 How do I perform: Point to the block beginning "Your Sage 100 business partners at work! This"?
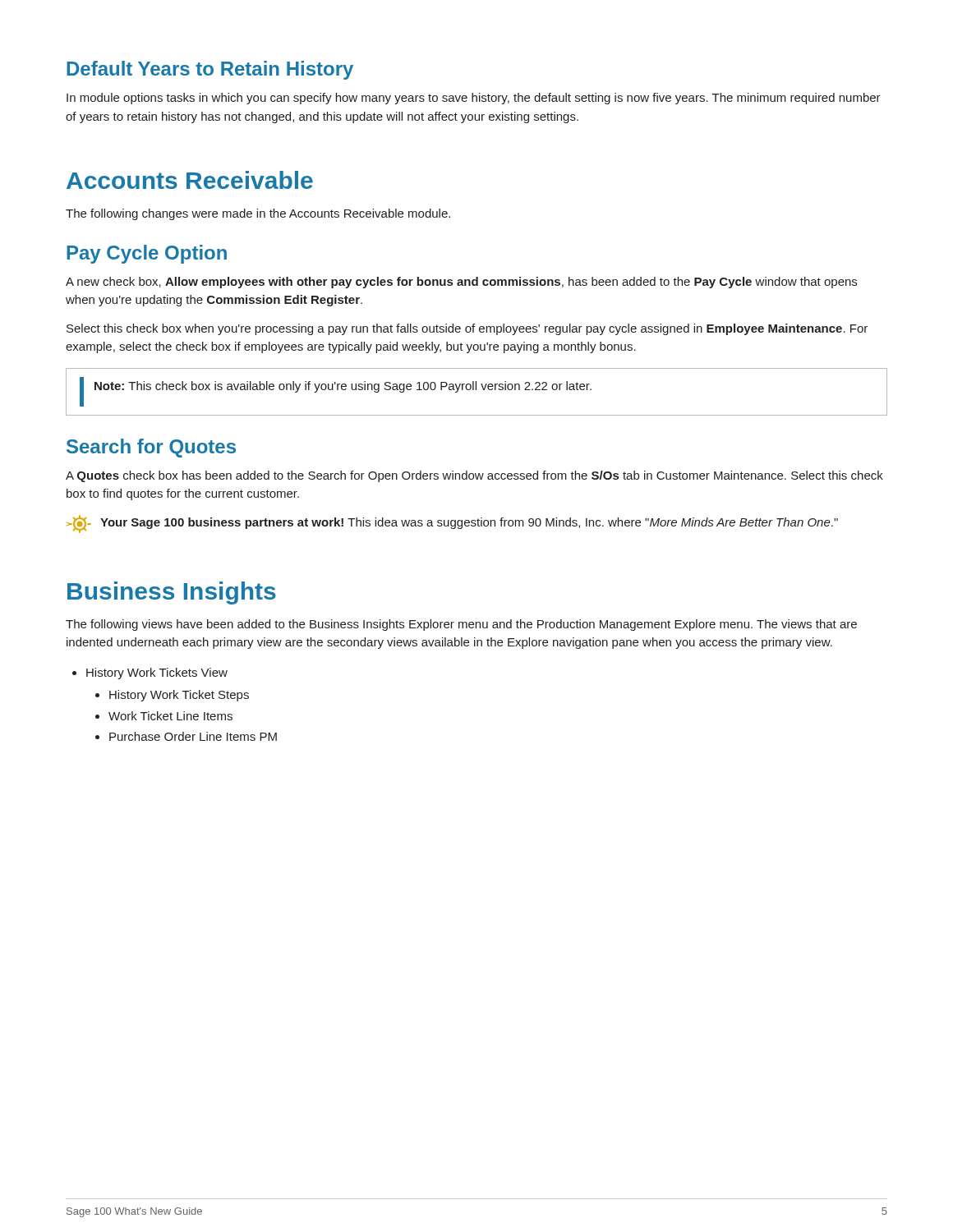tap(476, 524)
